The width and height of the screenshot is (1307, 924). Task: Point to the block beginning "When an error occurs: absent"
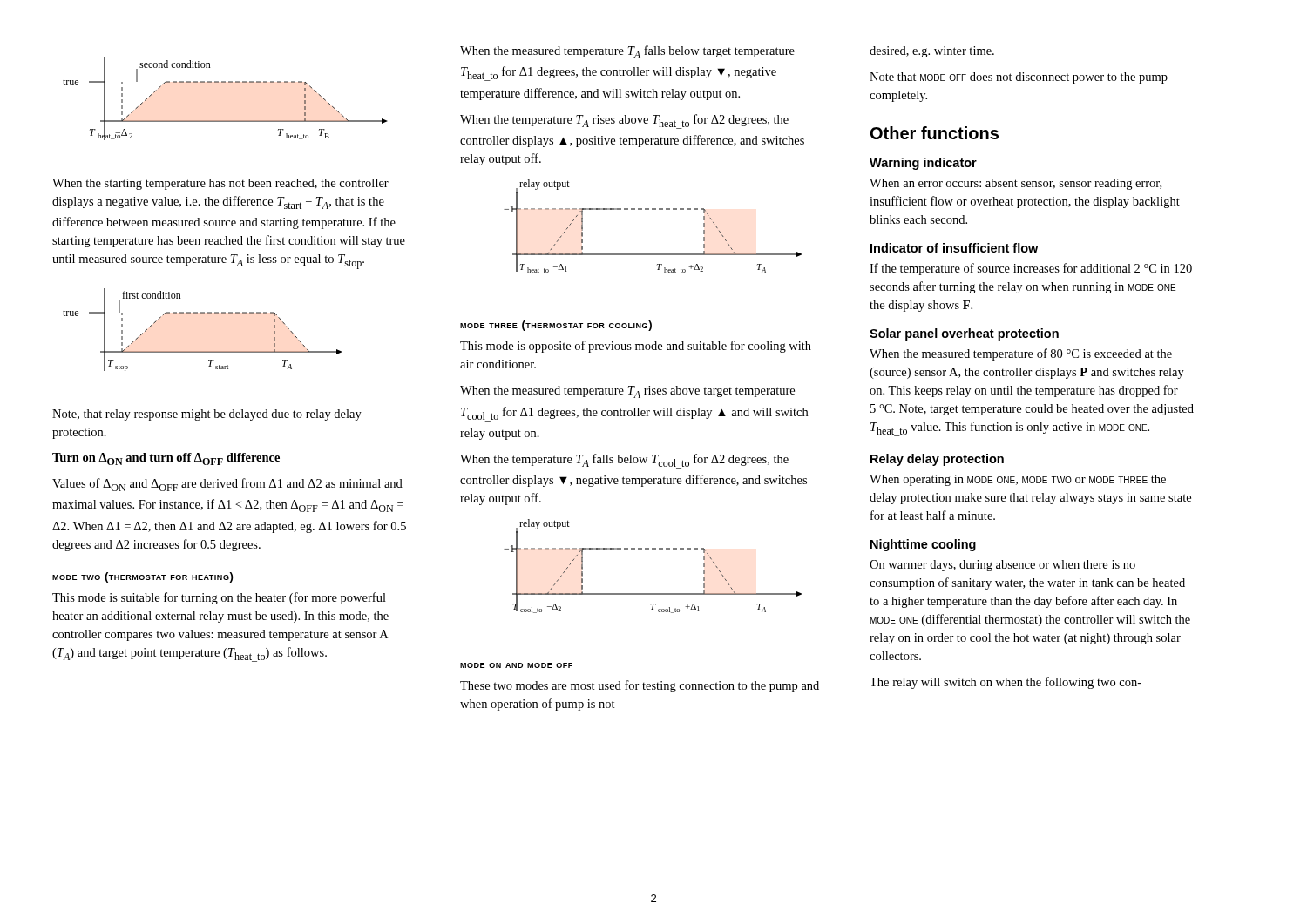coord(1032,202)
